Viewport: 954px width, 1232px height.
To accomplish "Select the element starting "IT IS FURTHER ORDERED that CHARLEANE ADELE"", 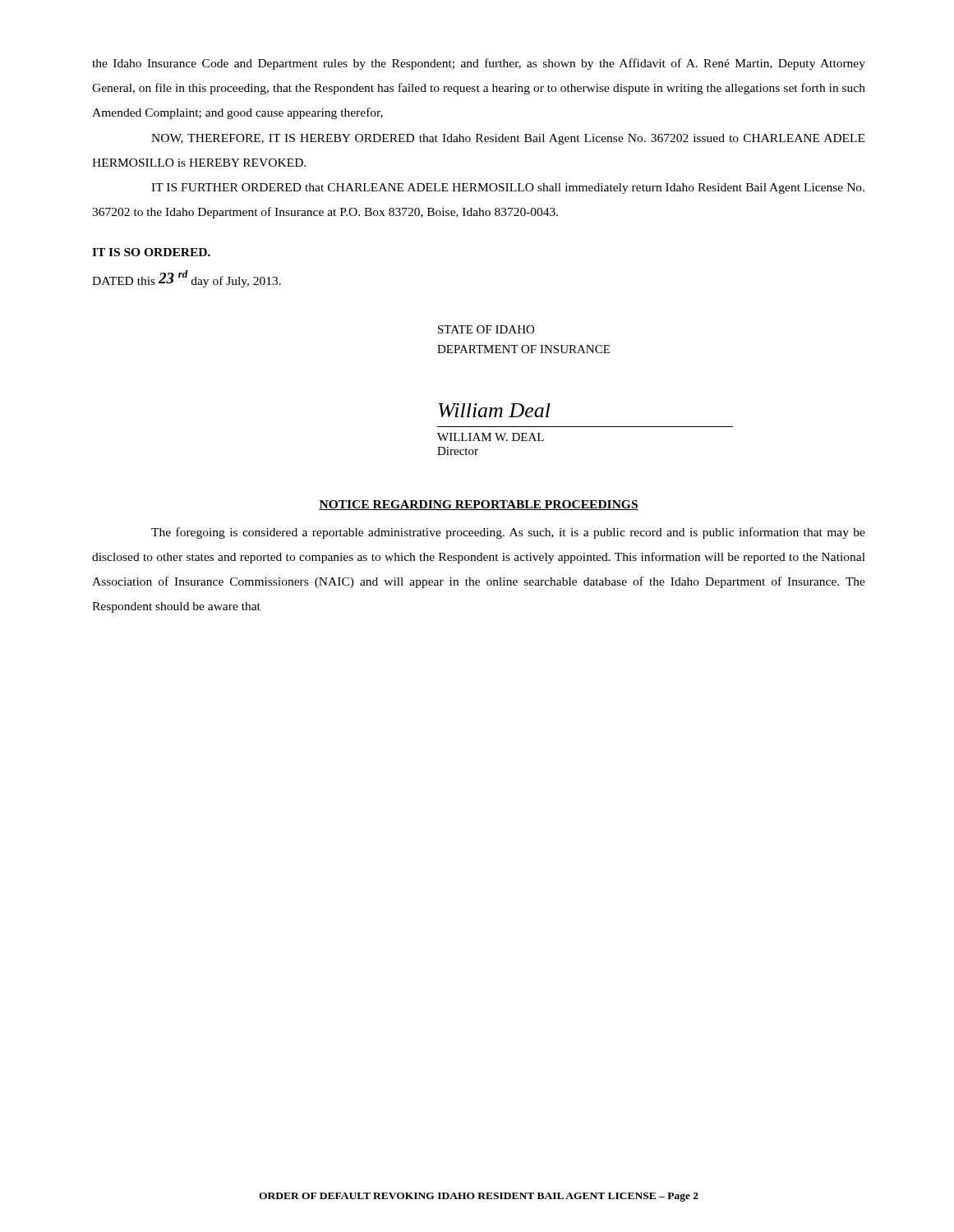I will pos(479,199).
